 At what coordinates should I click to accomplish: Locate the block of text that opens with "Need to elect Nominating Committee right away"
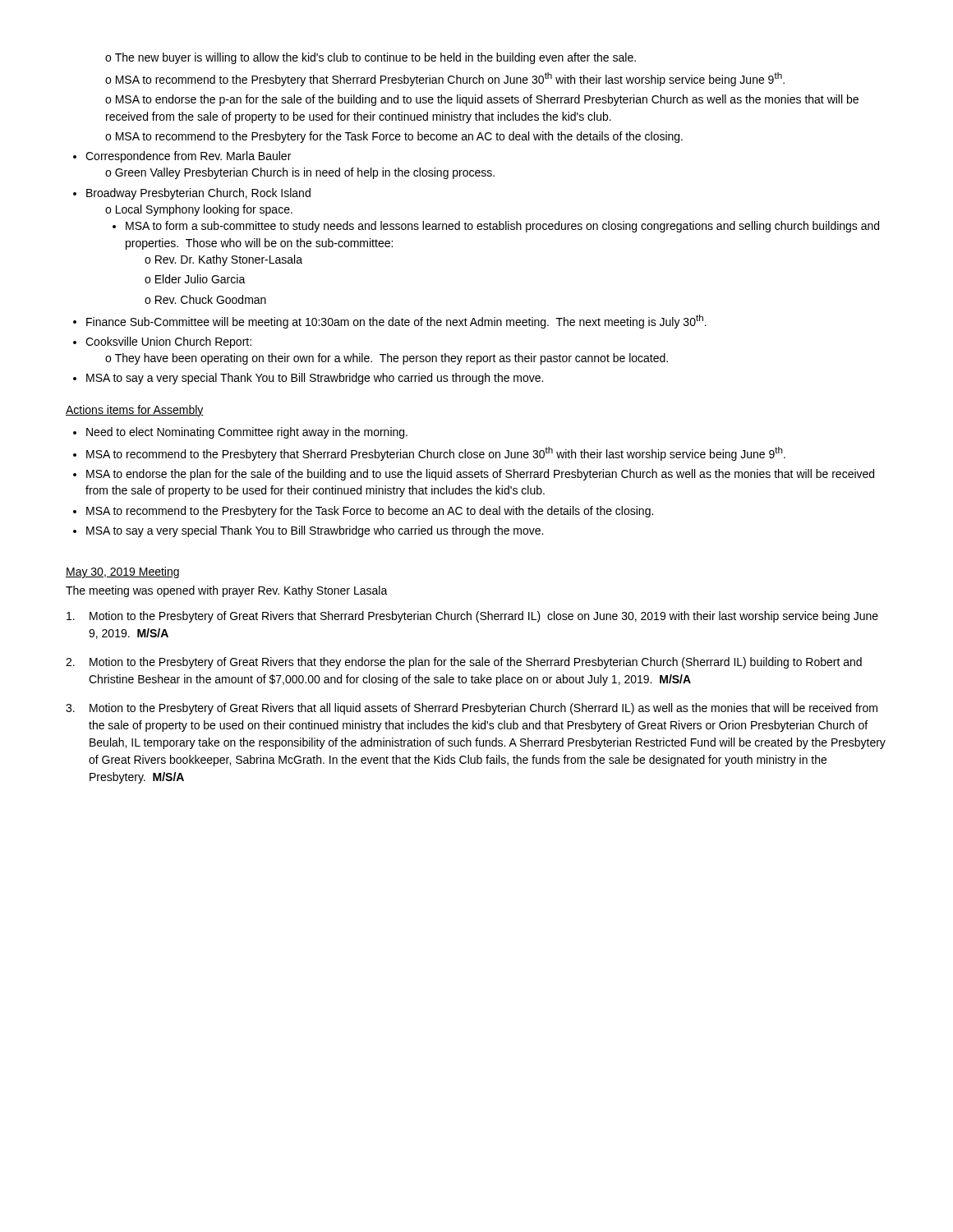[x=476, y=481]
